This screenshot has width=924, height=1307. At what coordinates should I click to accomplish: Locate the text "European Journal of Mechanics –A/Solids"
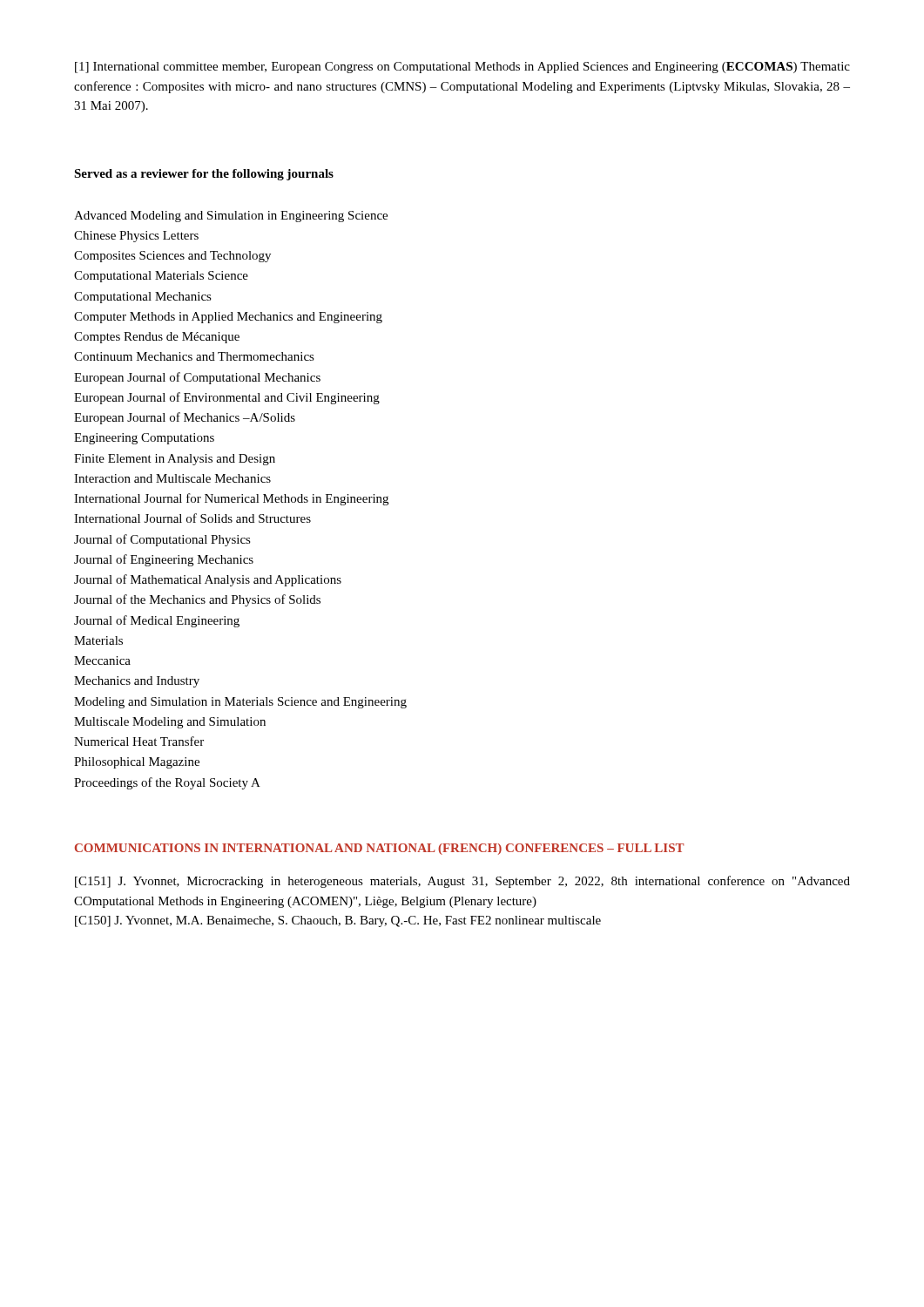[x=185, y=417]
